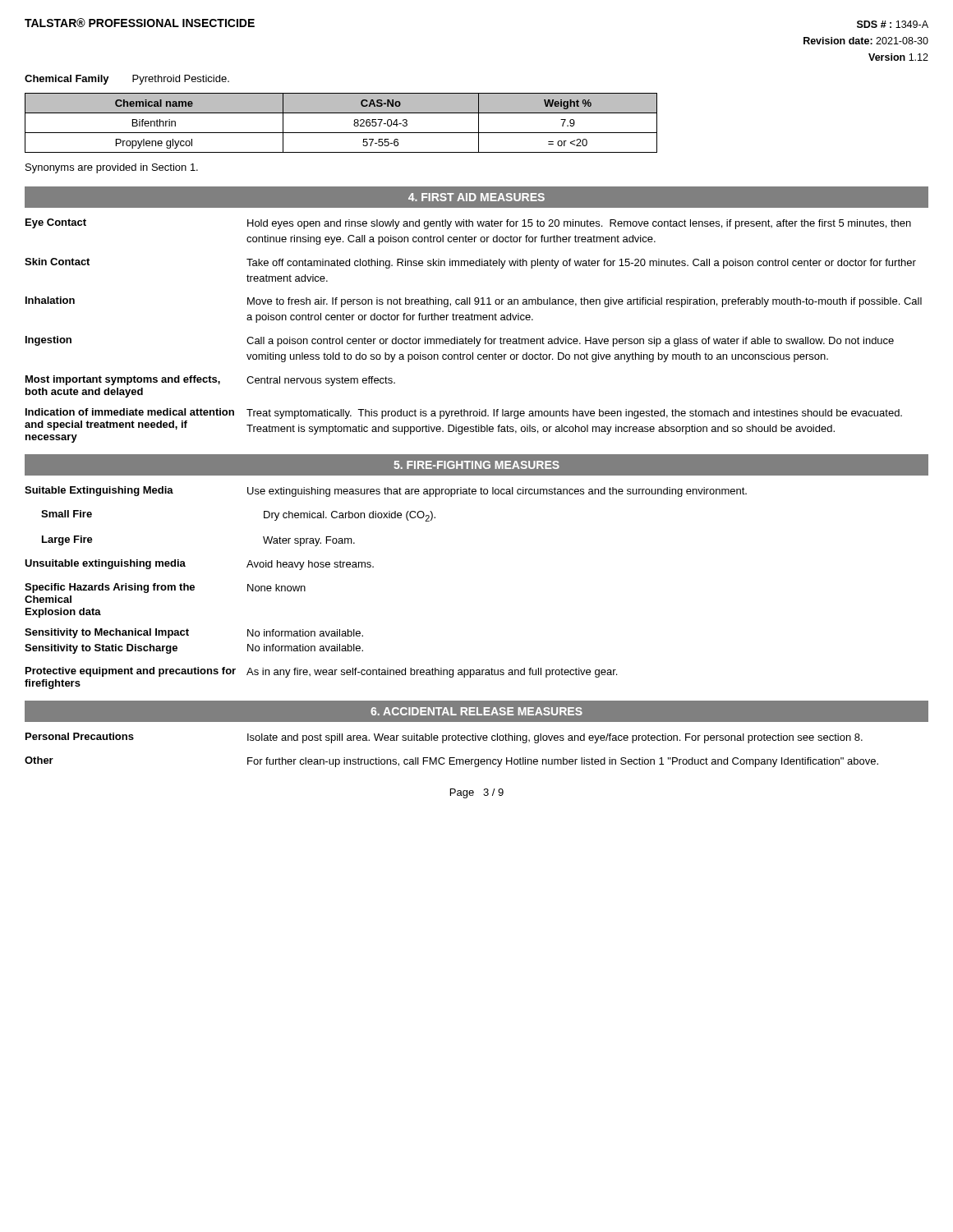This screenshot has height=1232, width=953.
Task: Select a table
Action: pyautogui.click(x=476, y=123)
